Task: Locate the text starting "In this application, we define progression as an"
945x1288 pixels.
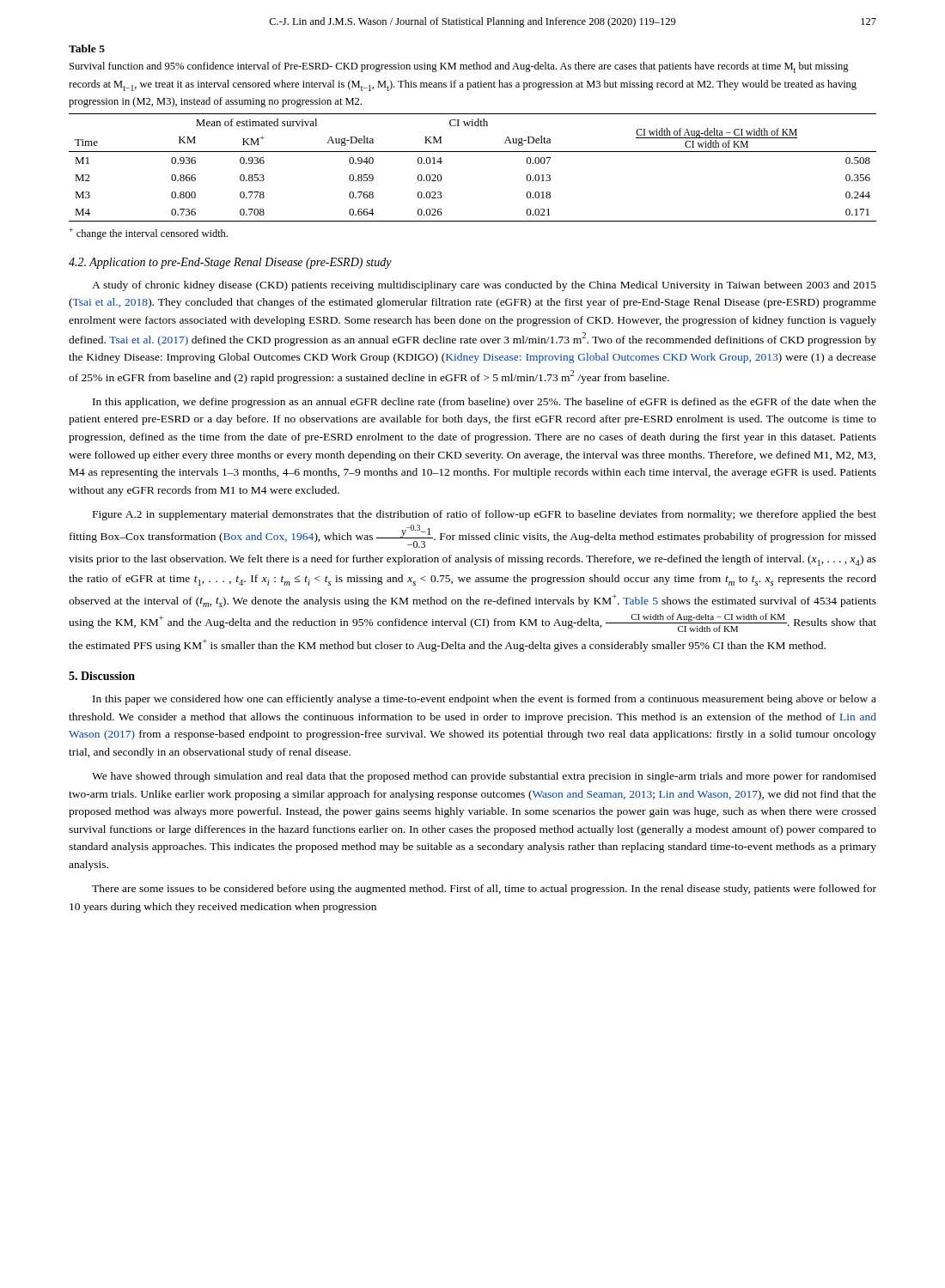Action: coord(472,445)
